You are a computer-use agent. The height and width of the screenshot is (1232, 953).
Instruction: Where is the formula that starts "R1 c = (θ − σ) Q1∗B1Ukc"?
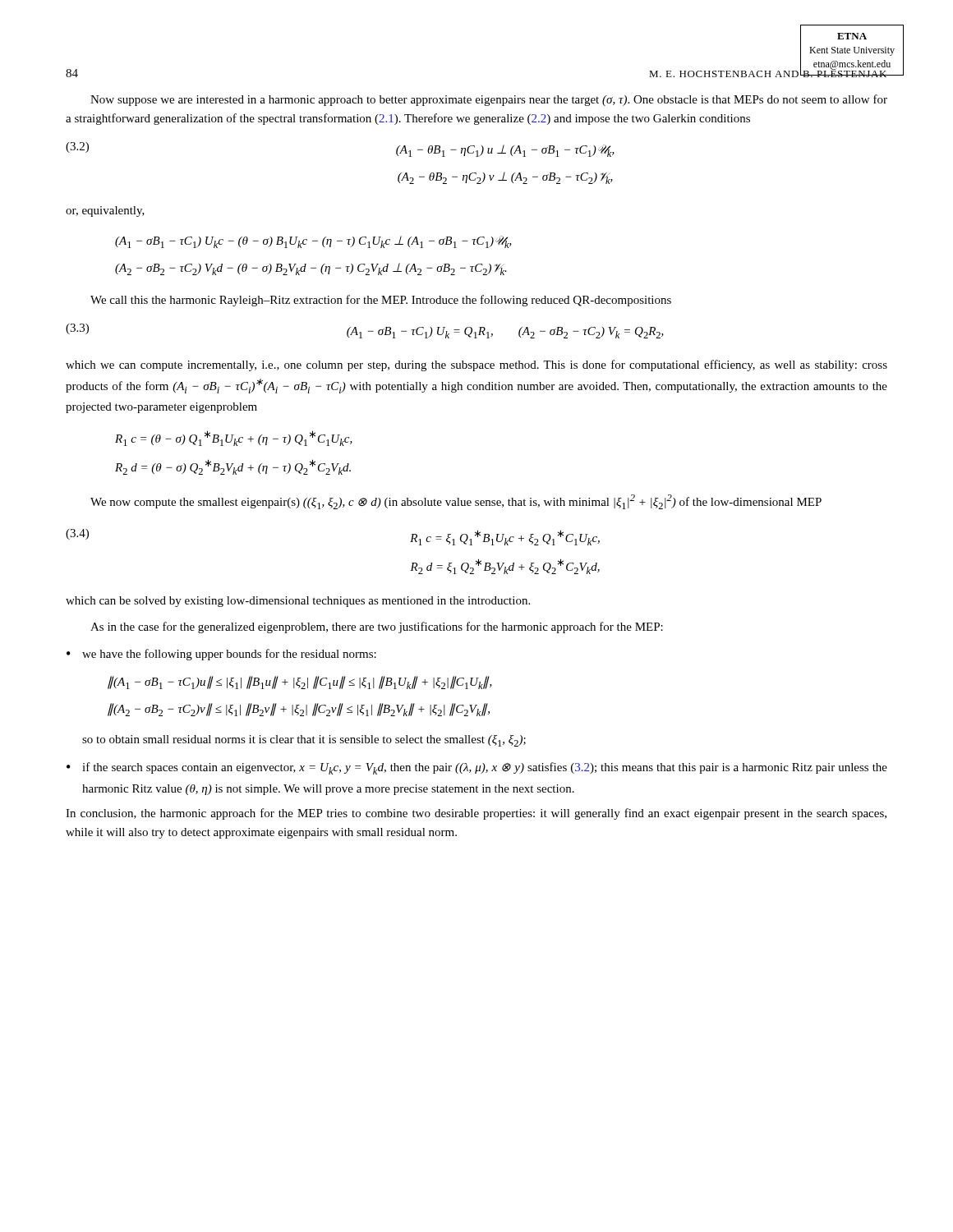pos(234,438)
